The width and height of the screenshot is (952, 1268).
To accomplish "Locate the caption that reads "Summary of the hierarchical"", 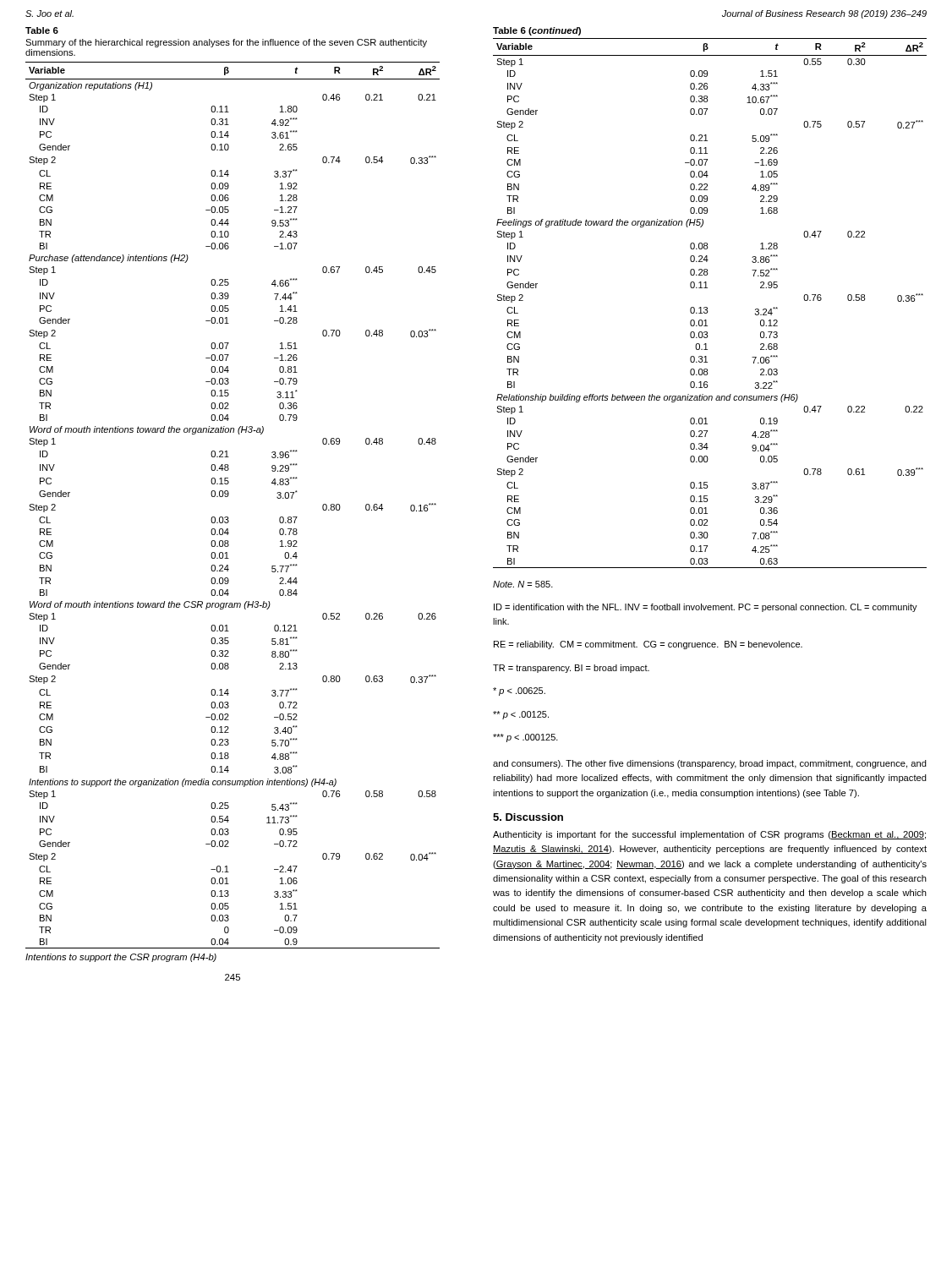I will click(x=226, y=47).
